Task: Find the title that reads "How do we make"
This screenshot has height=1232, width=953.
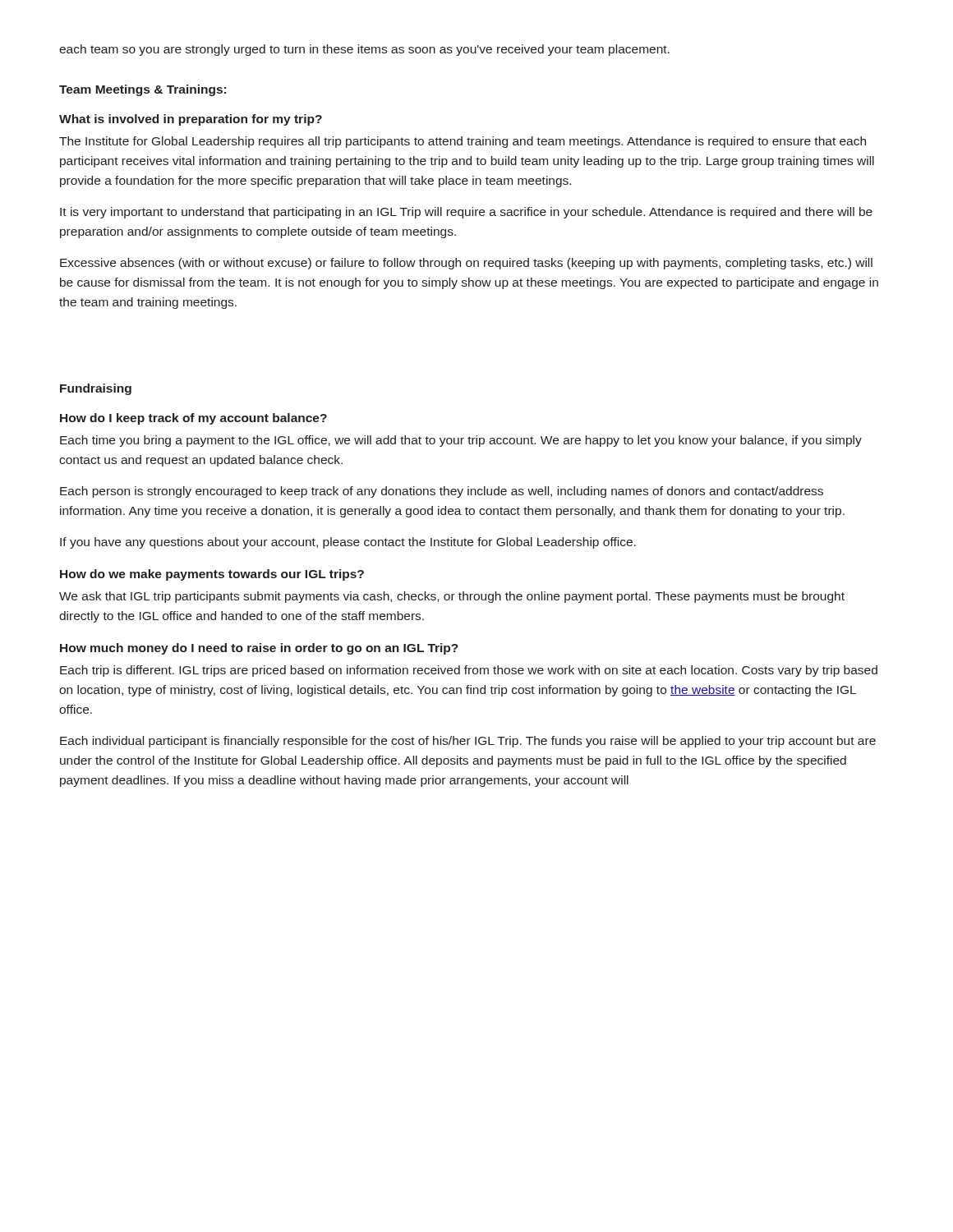Action: (212, 574)
